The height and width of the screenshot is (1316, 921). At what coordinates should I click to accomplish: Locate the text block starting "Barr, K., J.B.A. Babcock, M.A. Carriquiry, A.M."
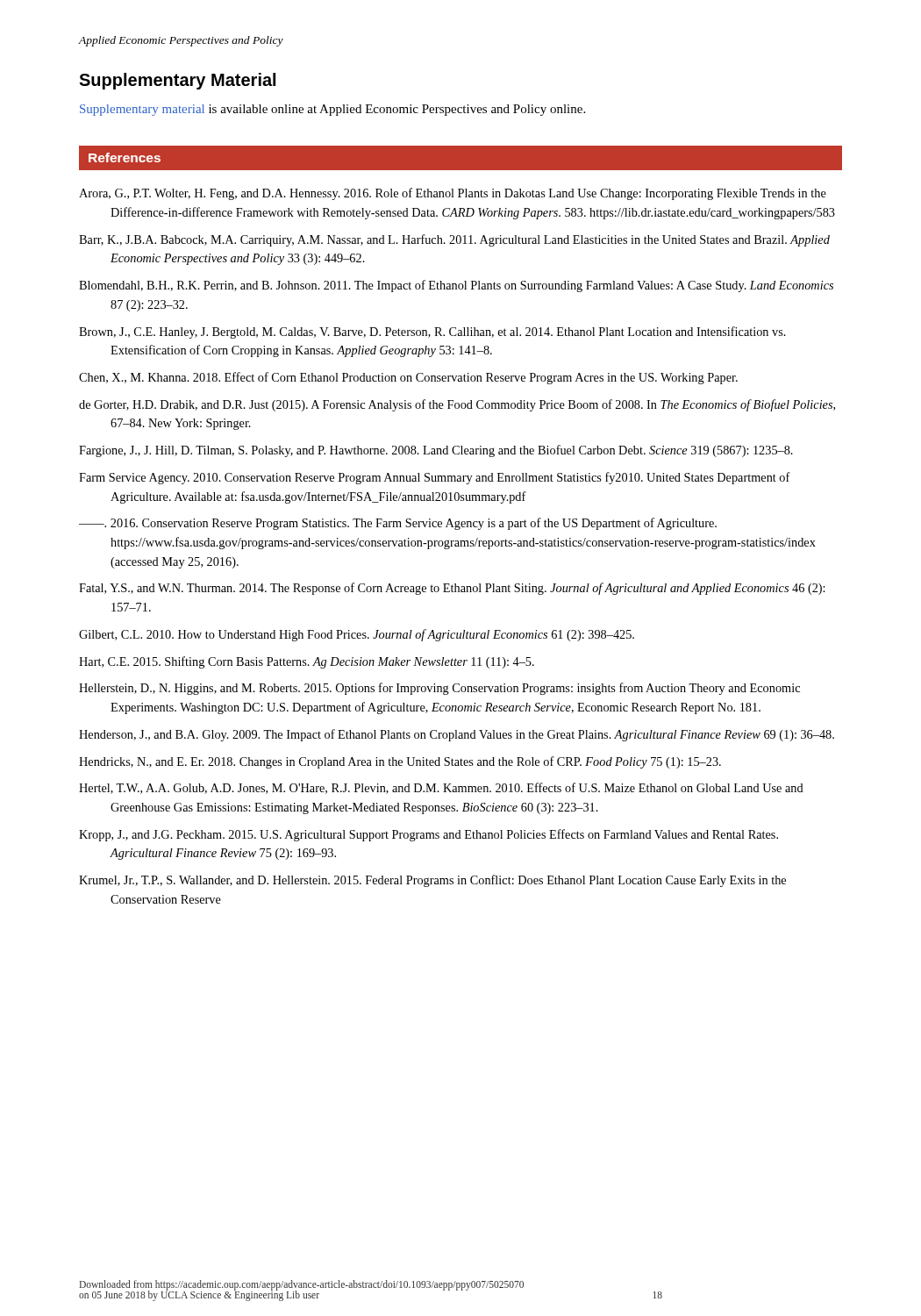coord(454,249)
